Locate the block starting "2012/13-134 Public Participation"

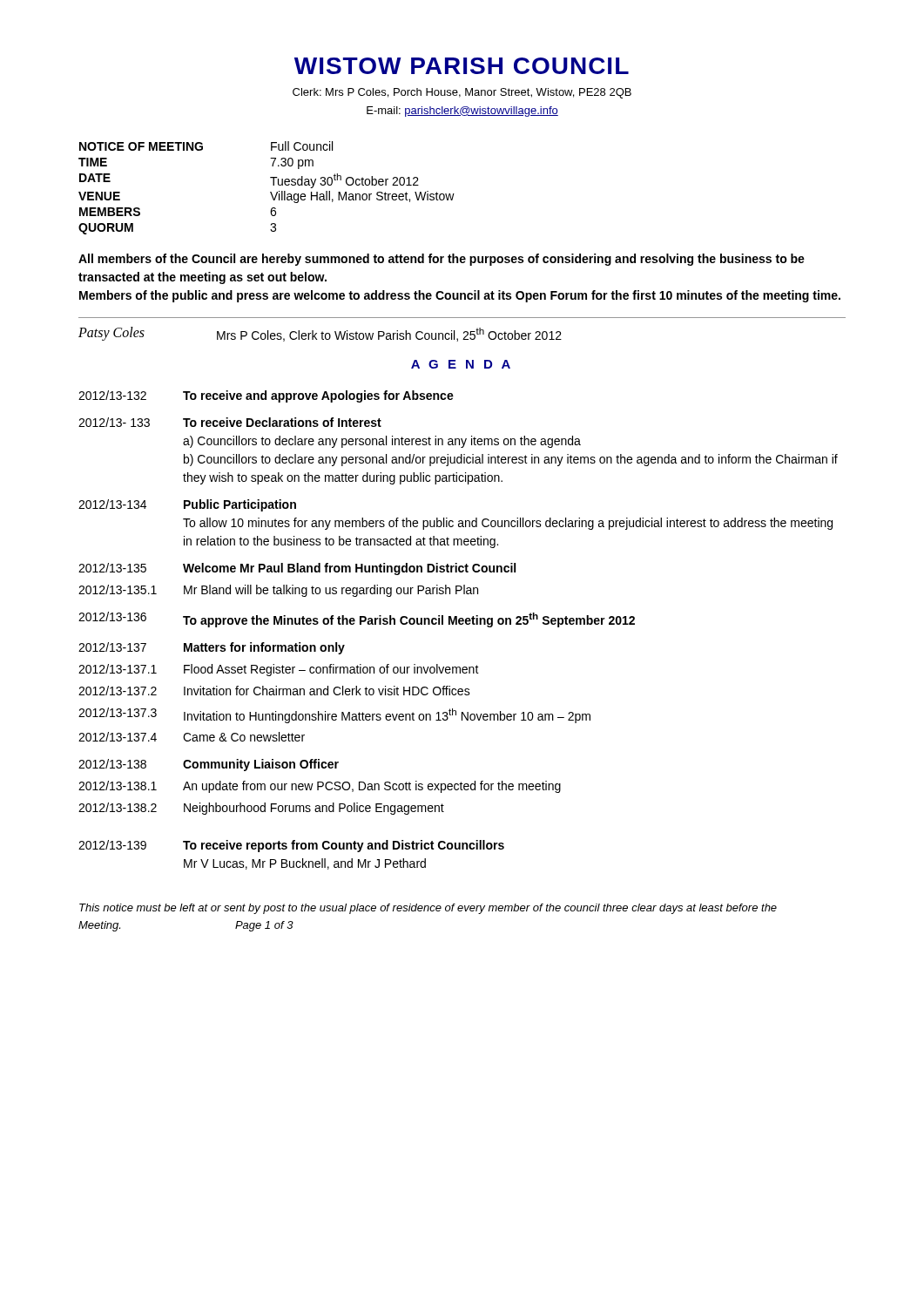click(462, 523)
